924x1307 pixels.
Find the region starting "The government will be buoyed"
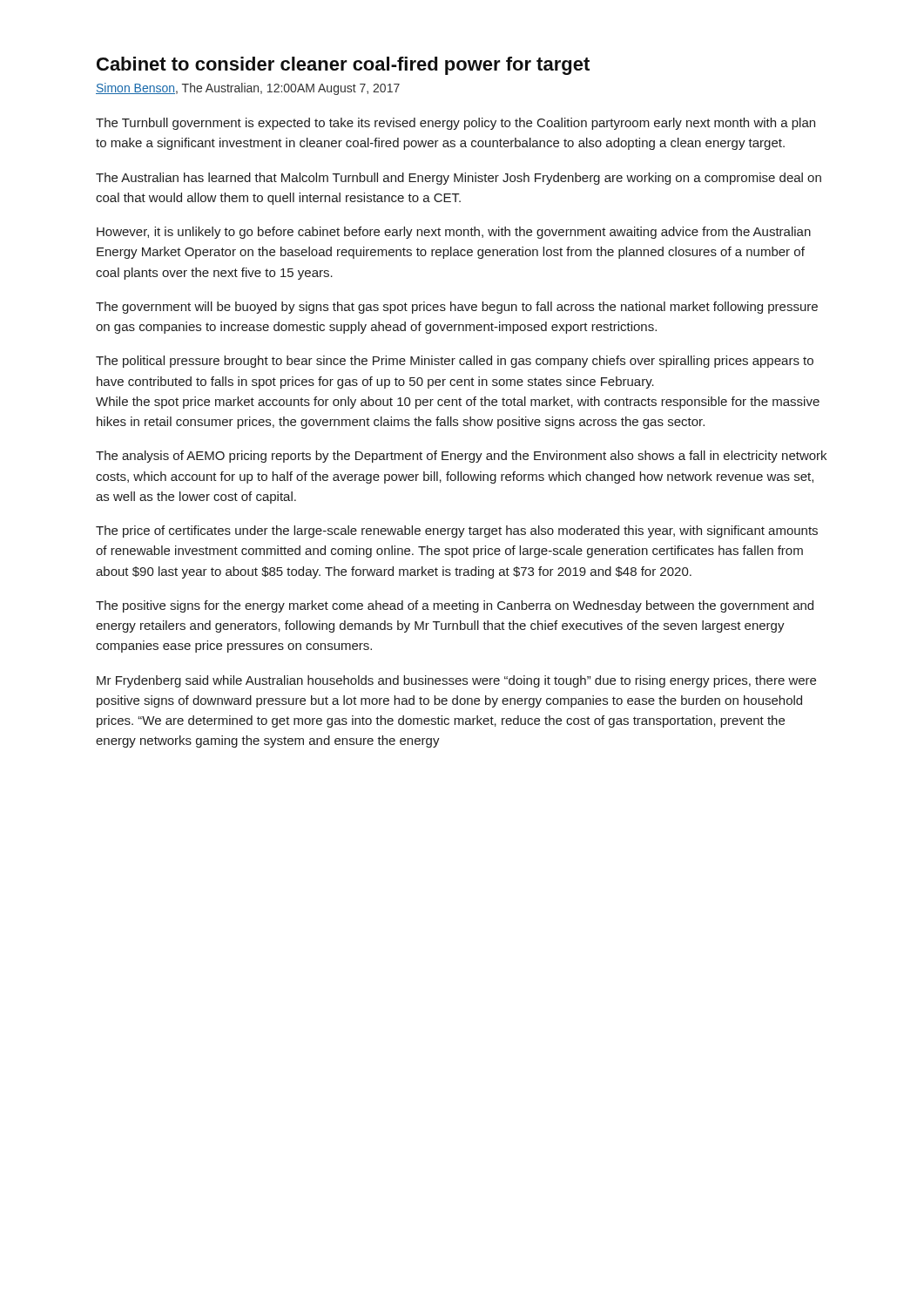click(457, 316)
